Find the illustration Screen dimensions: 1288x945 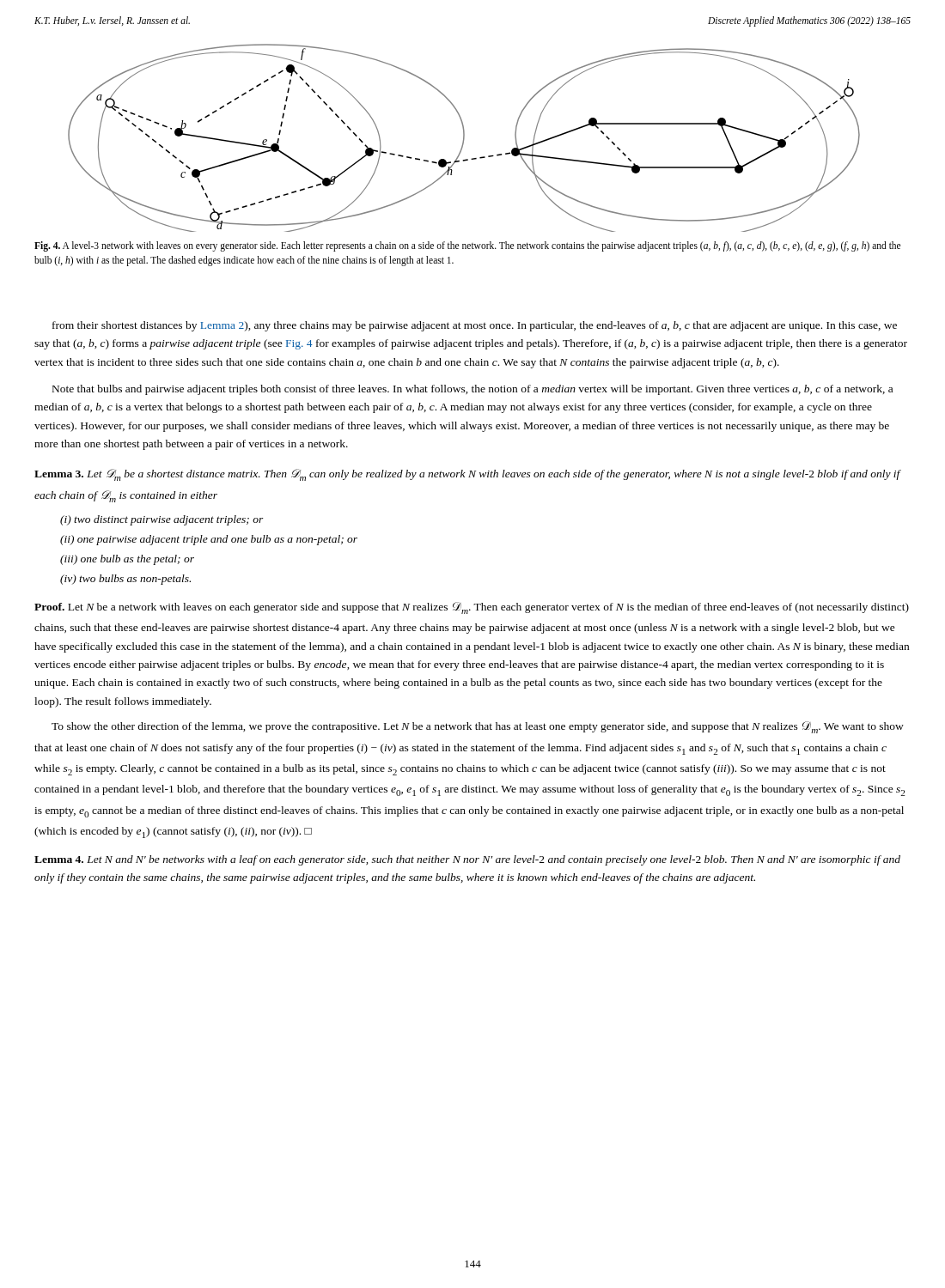click(472, 135)
